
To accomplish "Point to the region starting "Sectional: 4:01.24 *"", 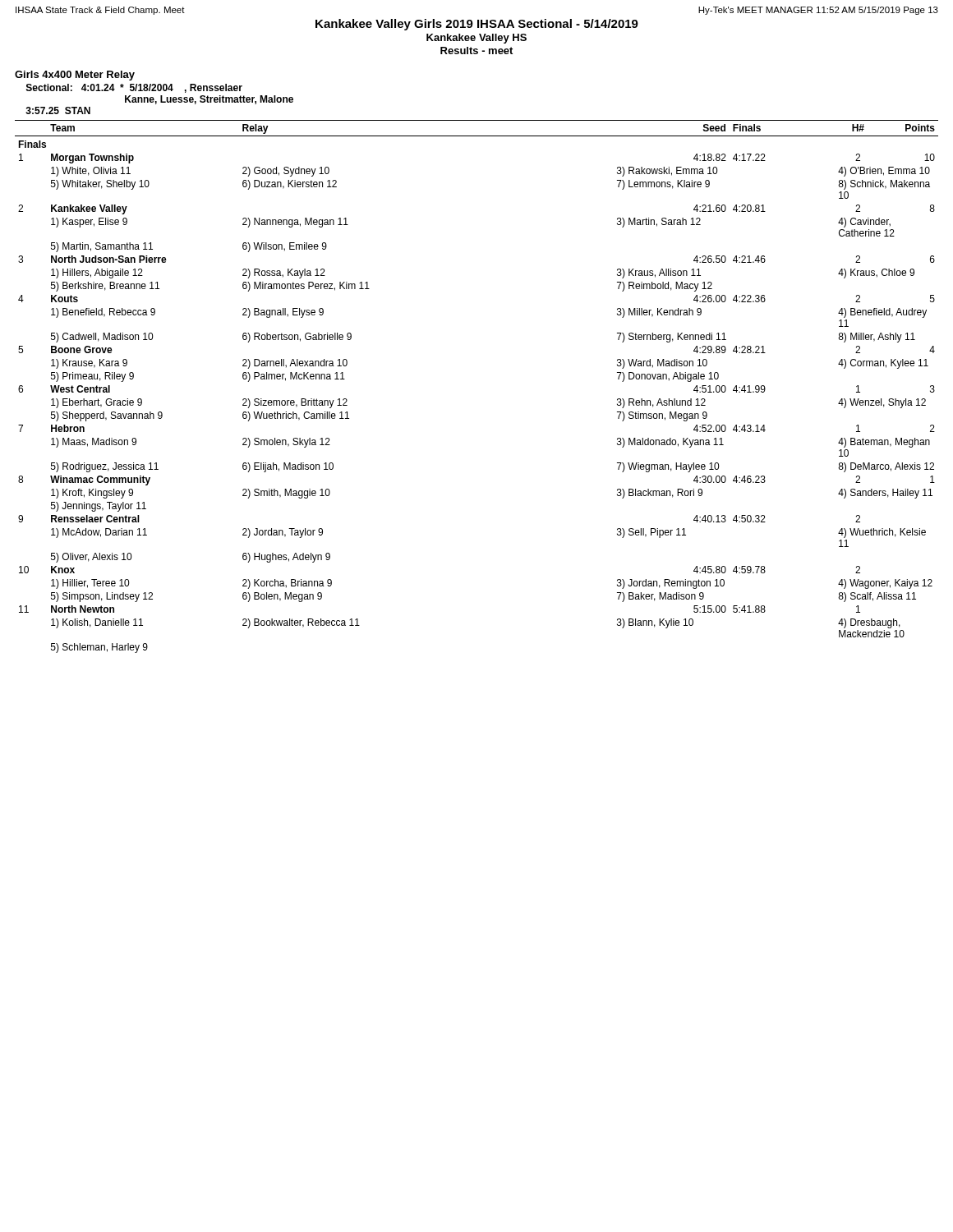I will click(154, 99).
